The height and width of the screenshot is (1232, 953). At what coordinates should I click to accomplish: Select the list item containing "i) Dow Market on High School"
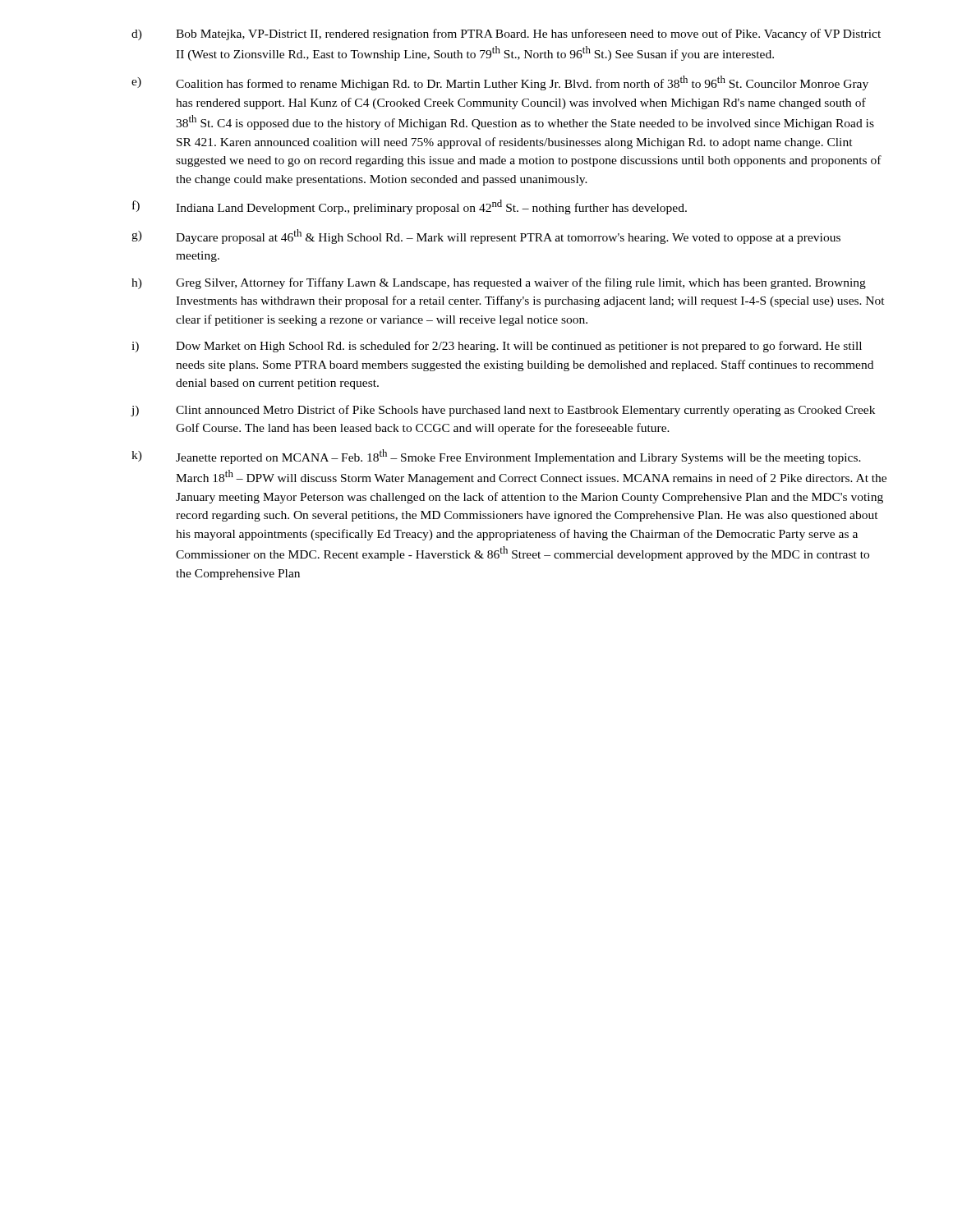509,365
